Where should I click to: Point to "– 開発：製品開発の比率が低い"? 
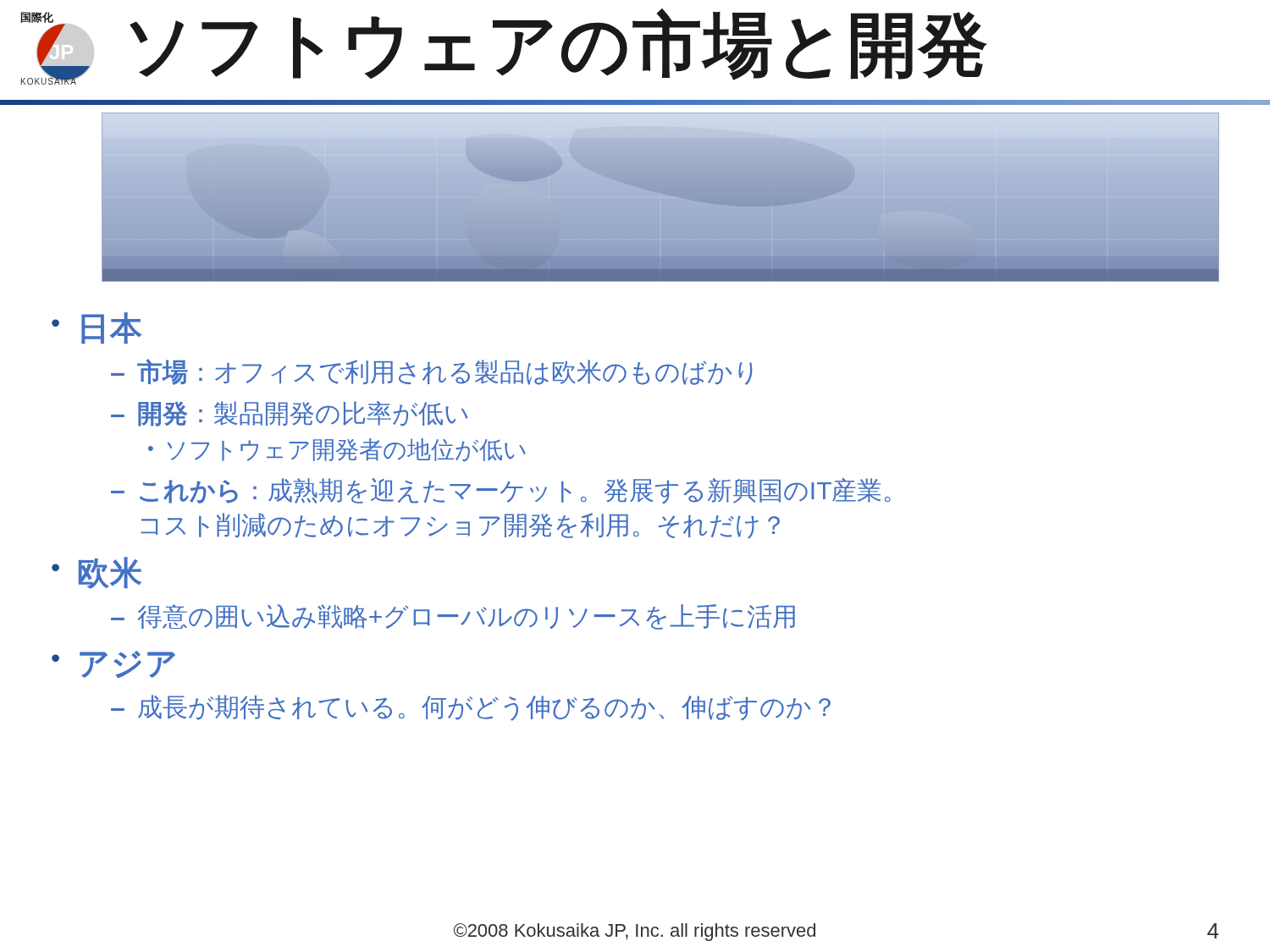point(290,414)
